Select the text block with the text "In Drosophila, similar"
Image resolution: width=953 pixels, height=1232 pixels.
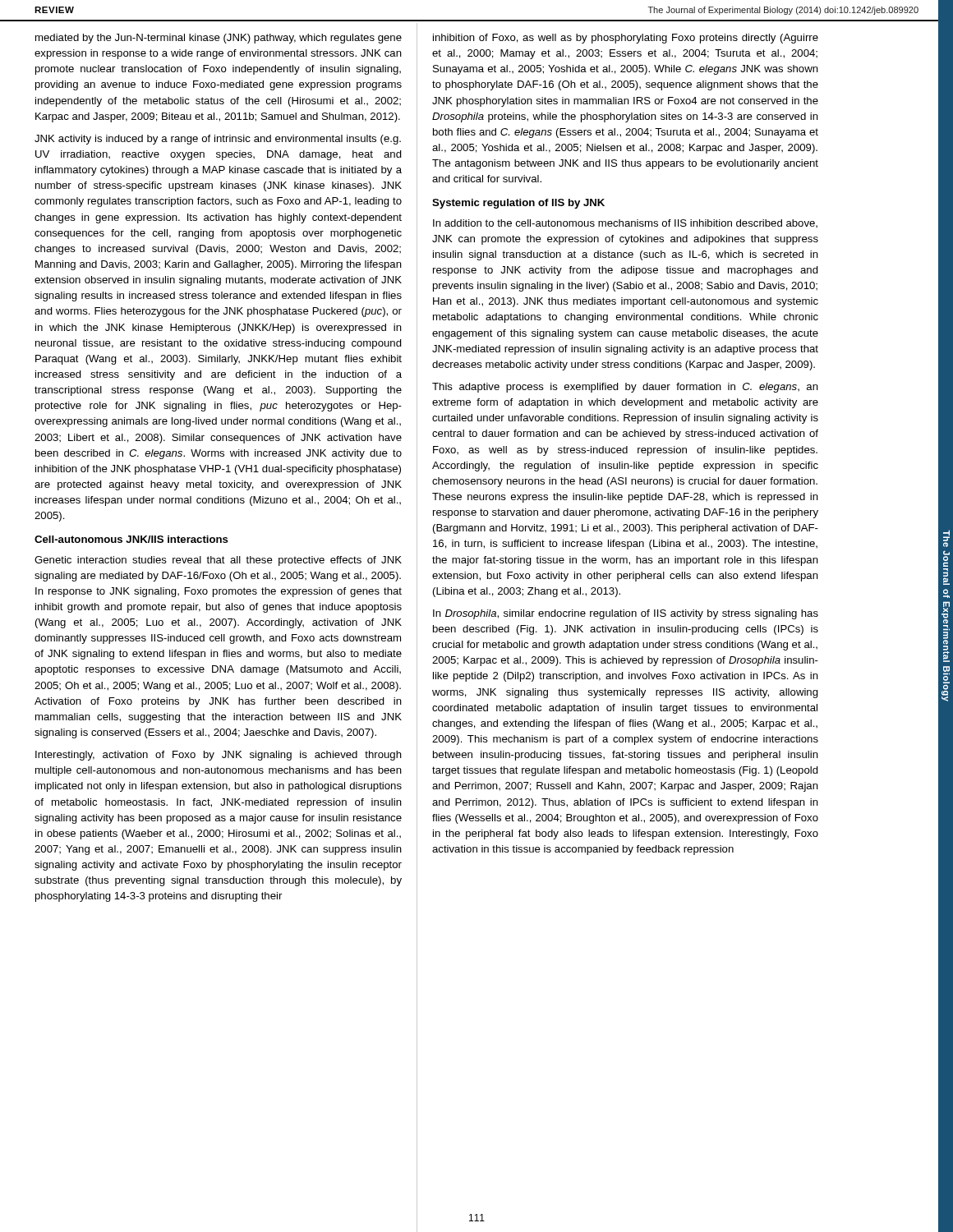click(625, 731)
